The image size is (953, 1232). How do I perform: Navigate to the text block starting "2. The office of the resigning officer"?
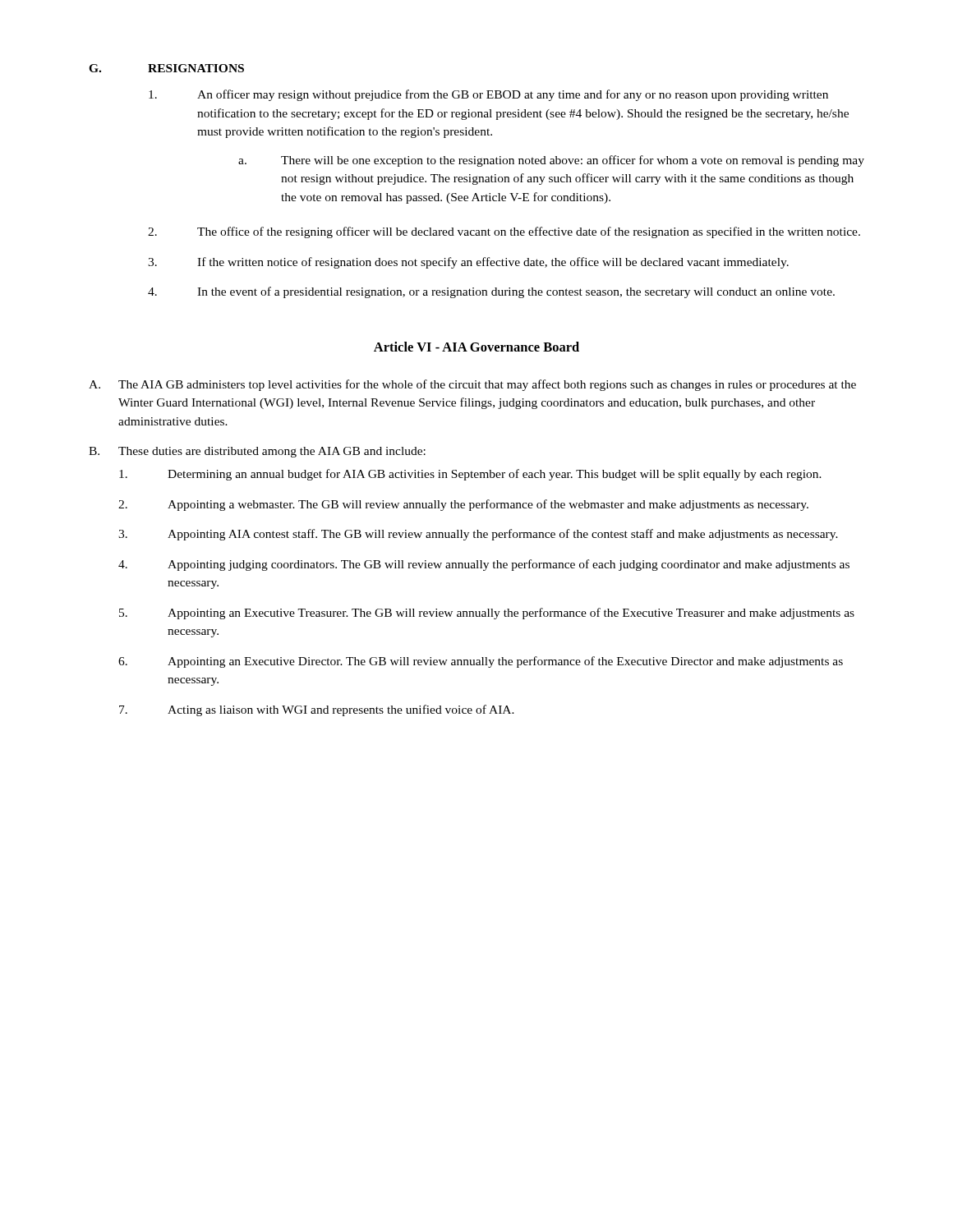pyautogui.click(x=506, y=232)
